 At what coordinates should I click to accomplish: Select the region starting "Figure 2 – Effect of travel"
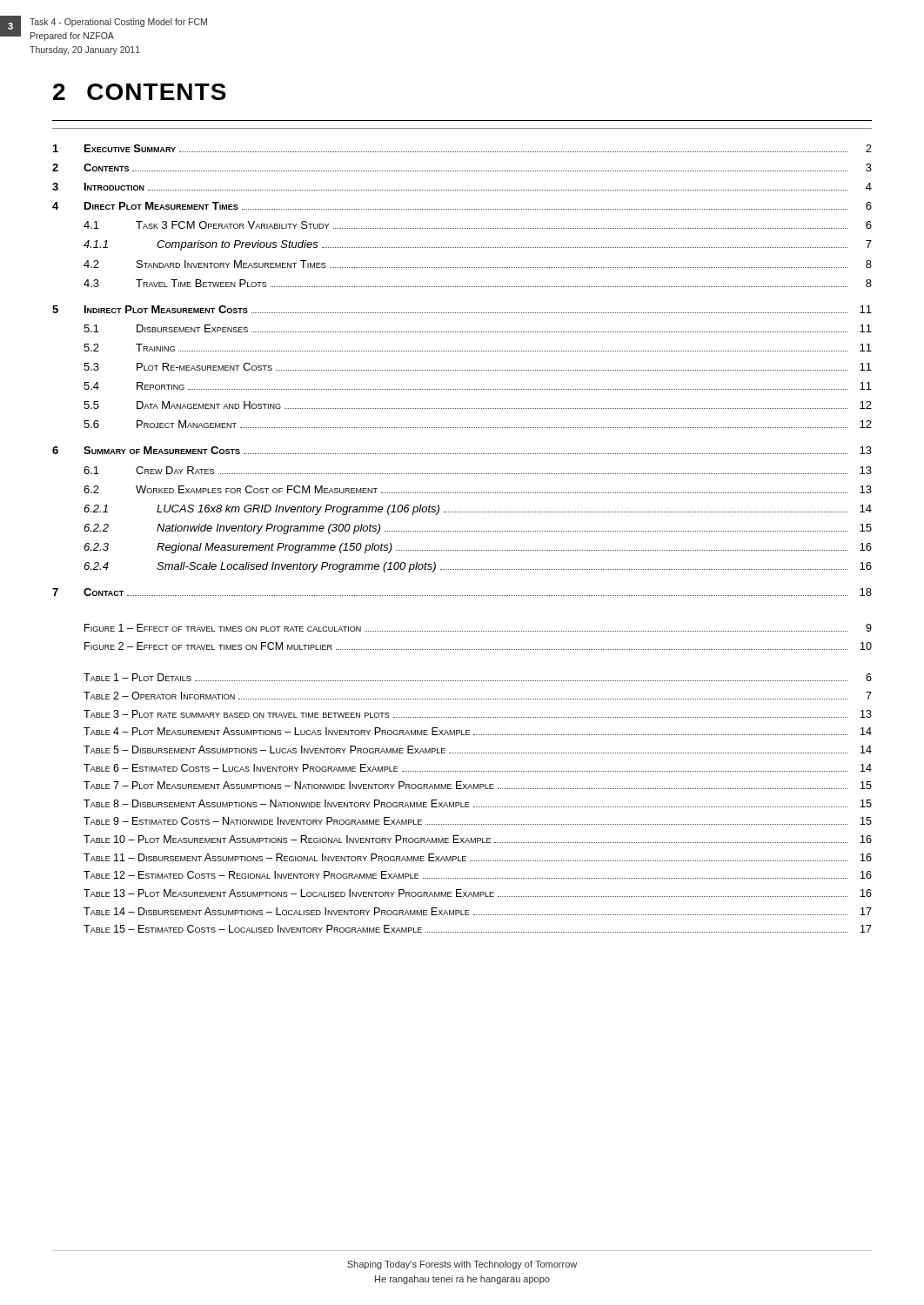point(478,646)
